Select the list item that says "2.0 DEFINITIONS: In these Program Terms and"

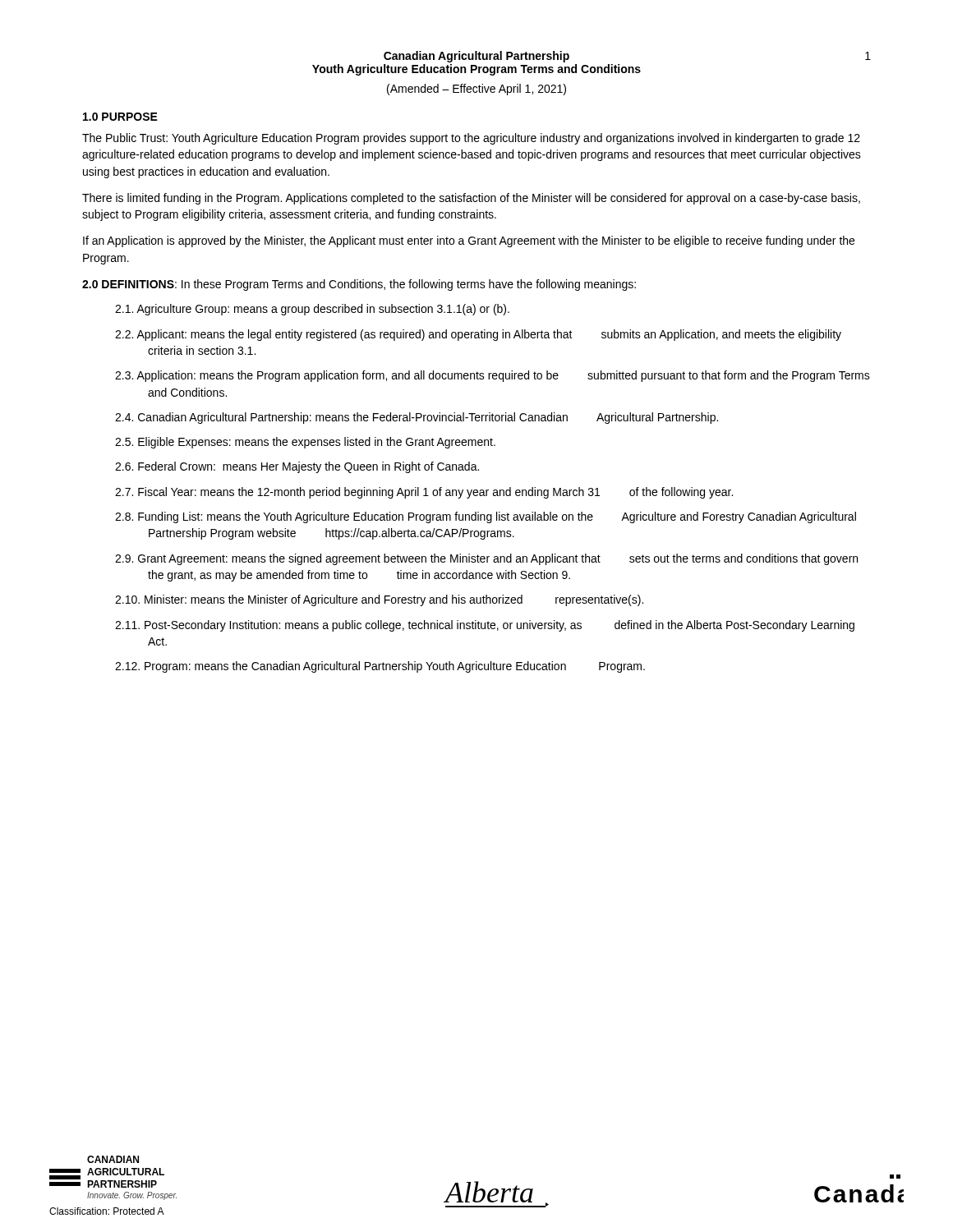(x=360, y=284)
